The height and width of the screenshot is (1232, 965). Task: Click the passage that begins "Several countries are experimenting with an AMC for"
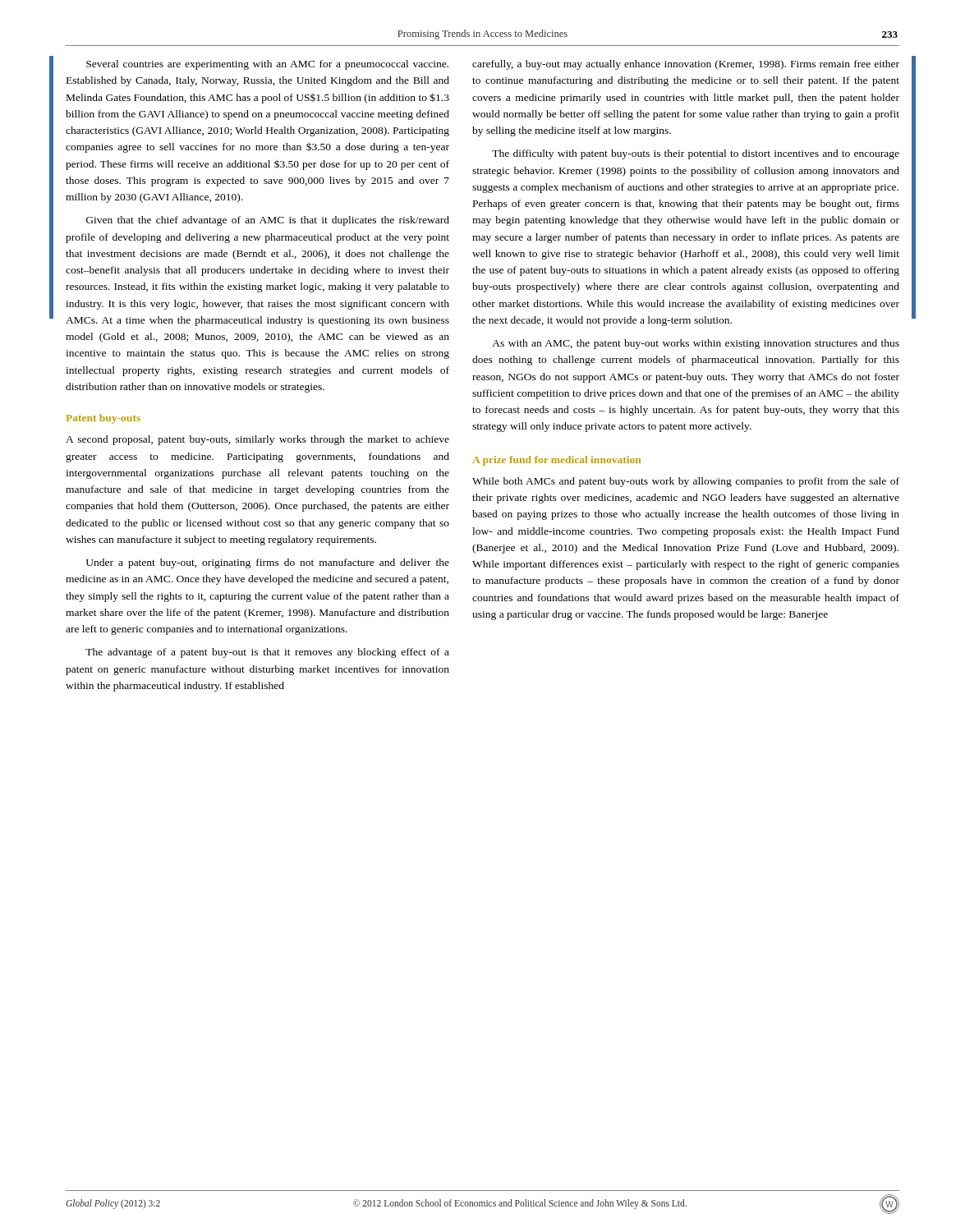257,131
